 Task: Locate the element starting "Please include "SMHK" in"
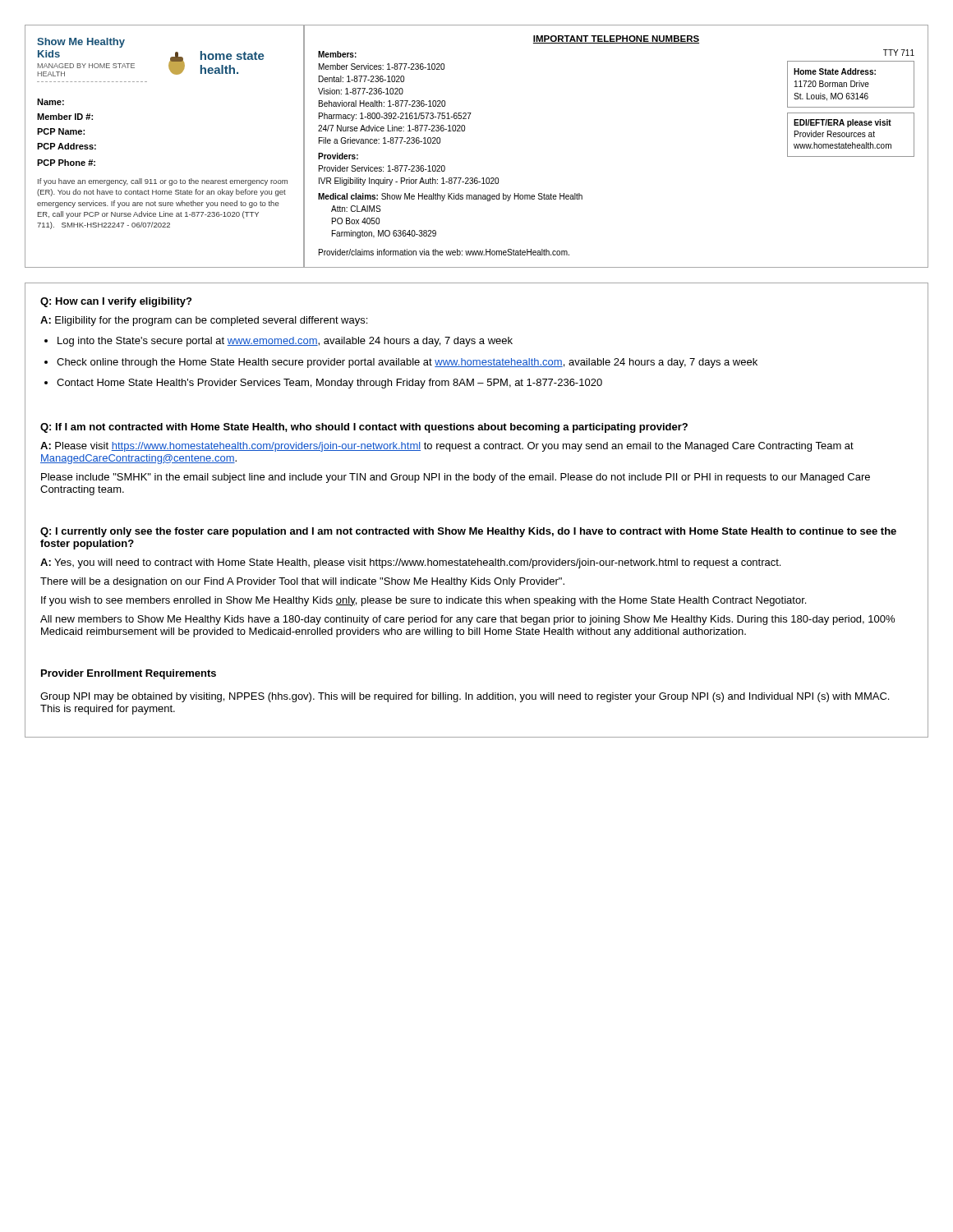[455, 483]
